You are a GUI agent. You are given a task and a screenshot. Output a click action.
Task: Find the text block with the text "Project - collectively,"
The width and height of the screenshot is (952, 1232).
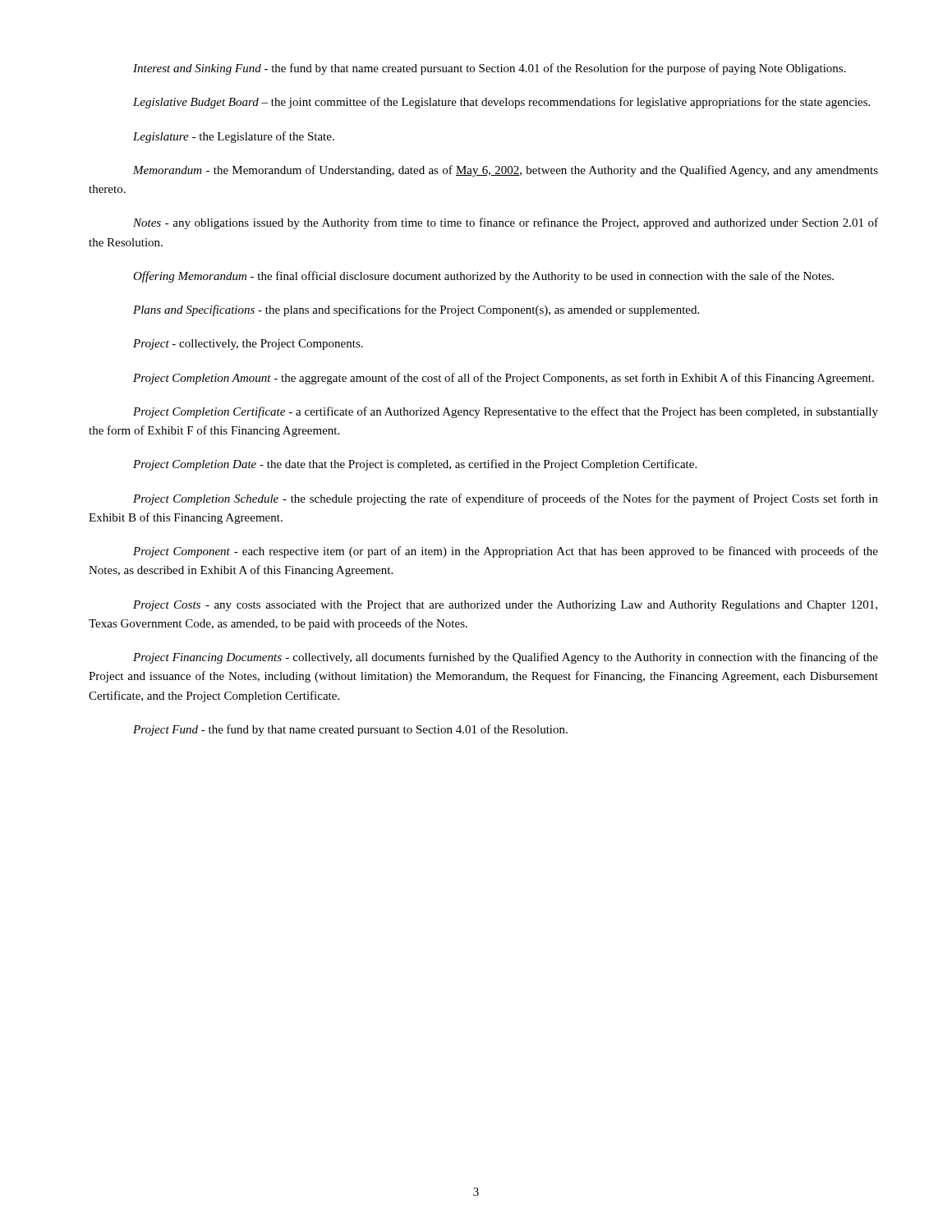point(248,344)
